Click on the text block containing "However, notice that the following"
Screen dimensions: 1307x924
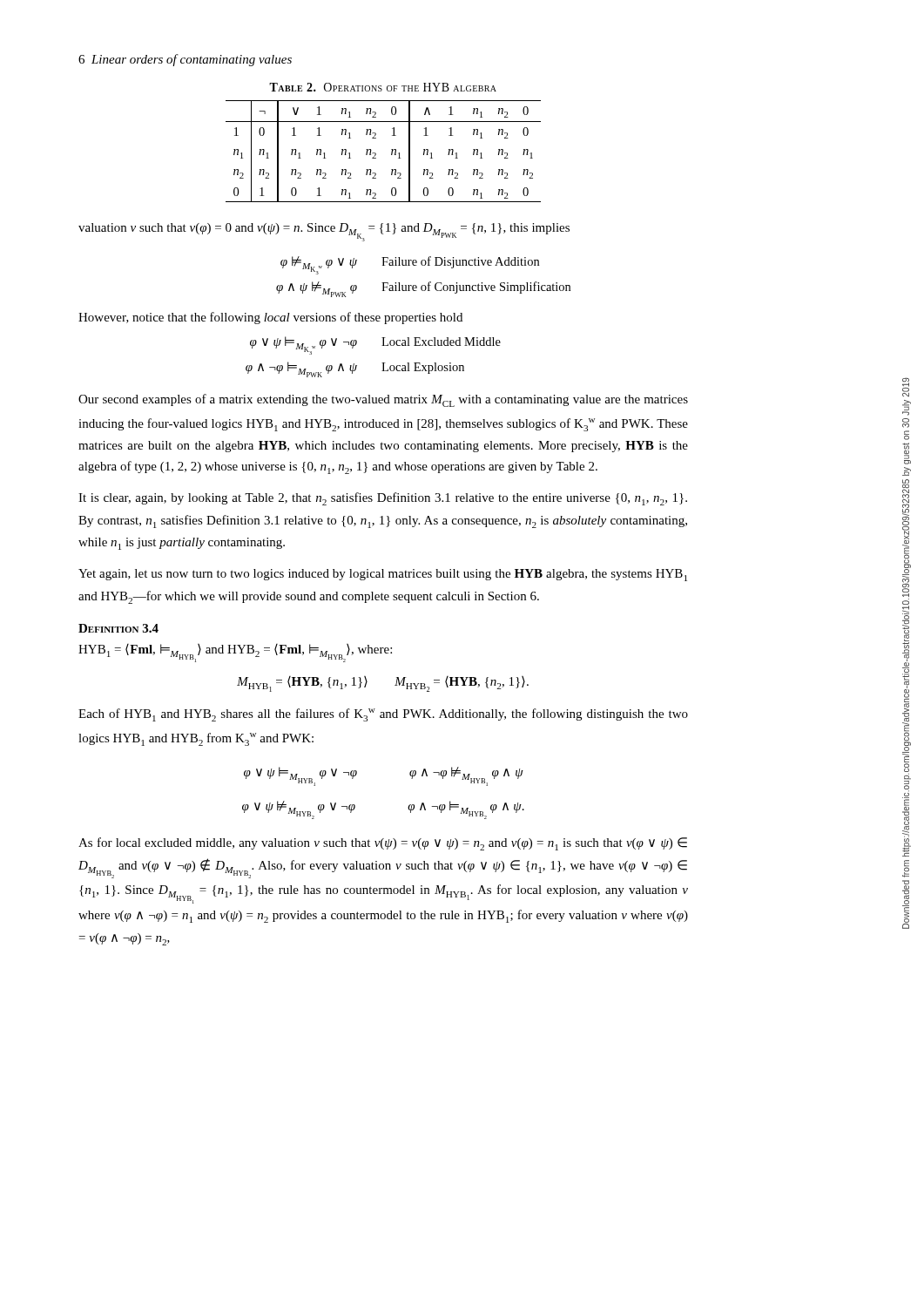pos(271,317)
